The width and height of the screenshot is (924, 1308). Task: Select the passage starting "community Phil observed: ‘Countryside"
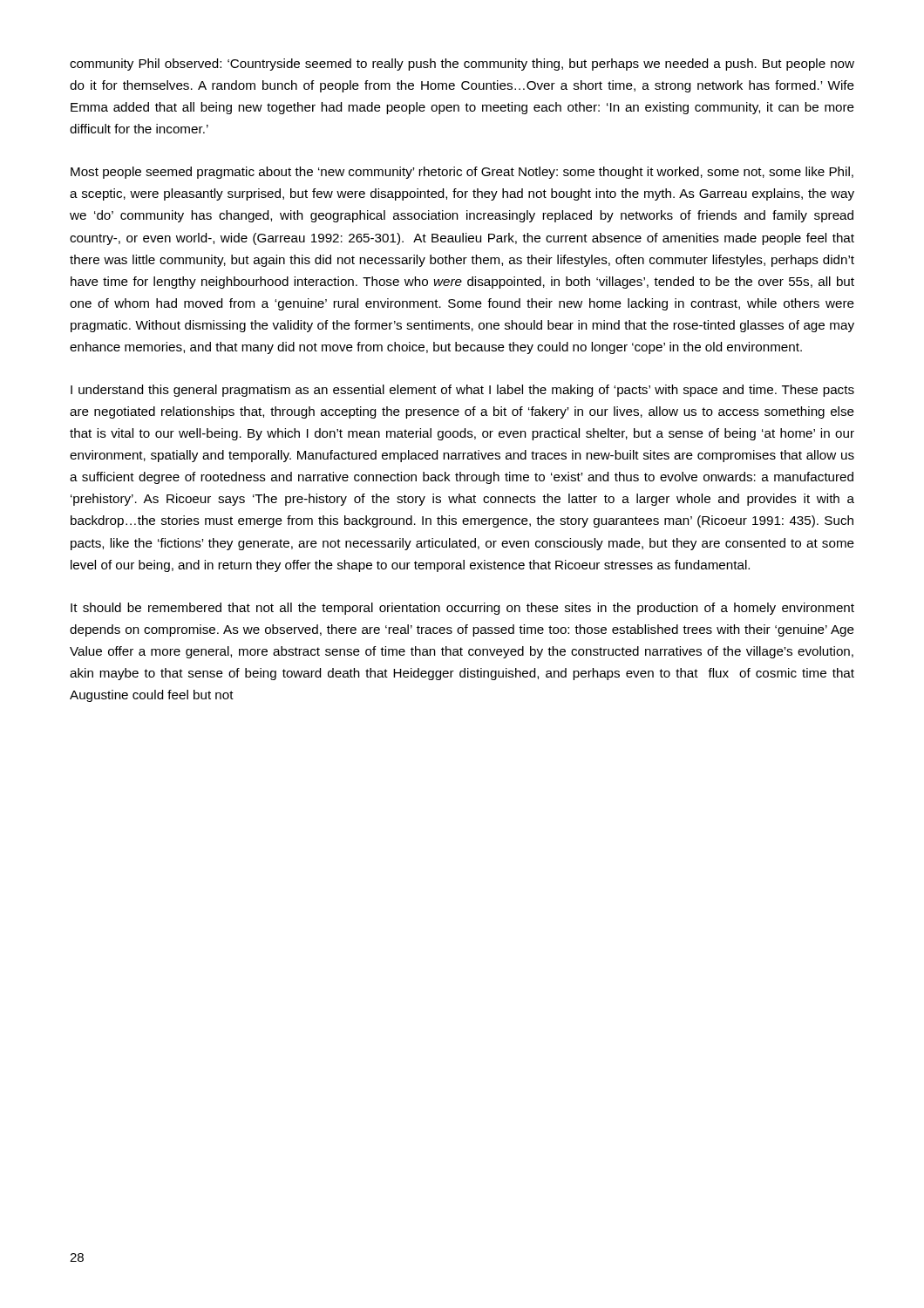(x=462, y=96)
